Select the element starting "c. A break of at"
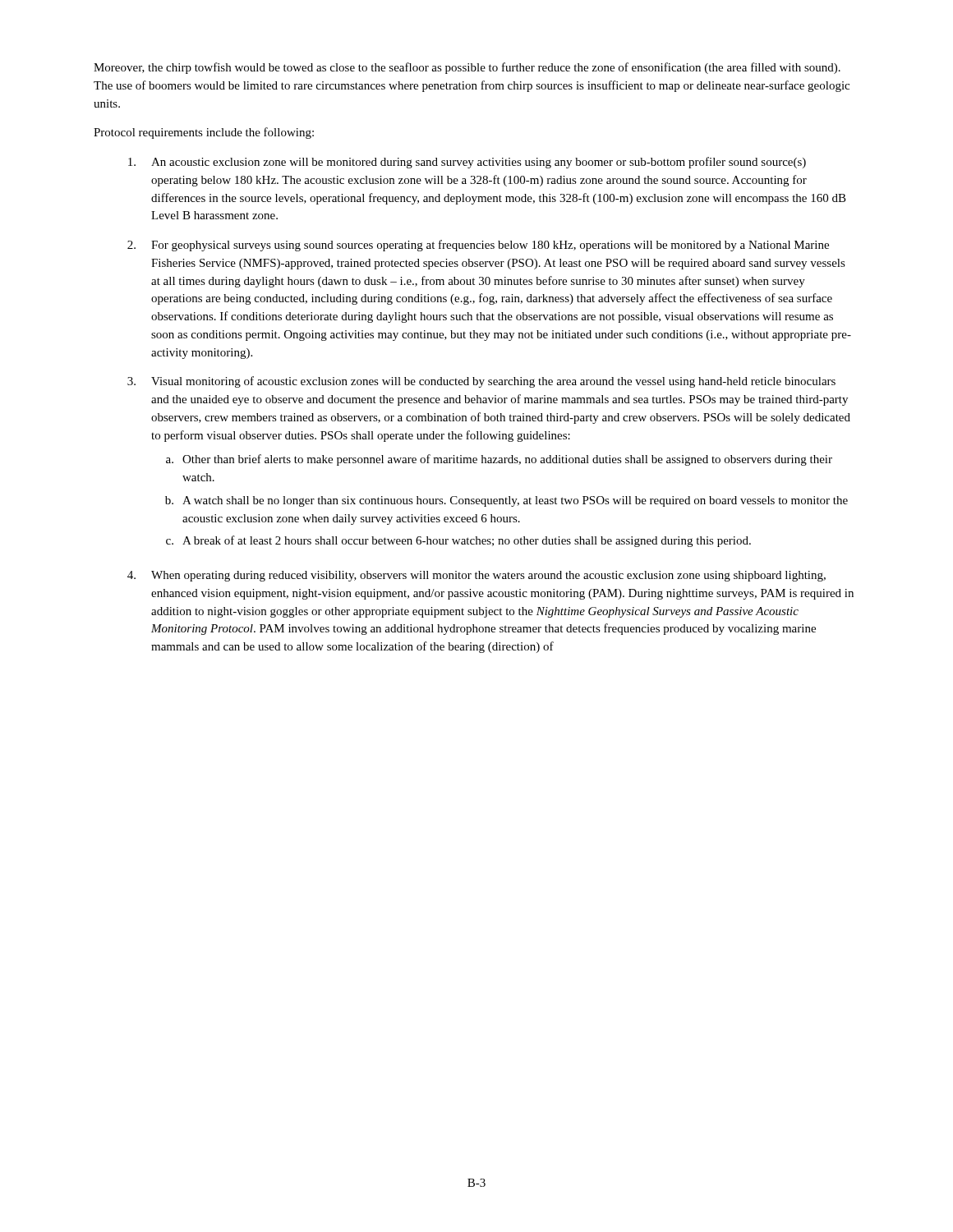 coord(503,541)
